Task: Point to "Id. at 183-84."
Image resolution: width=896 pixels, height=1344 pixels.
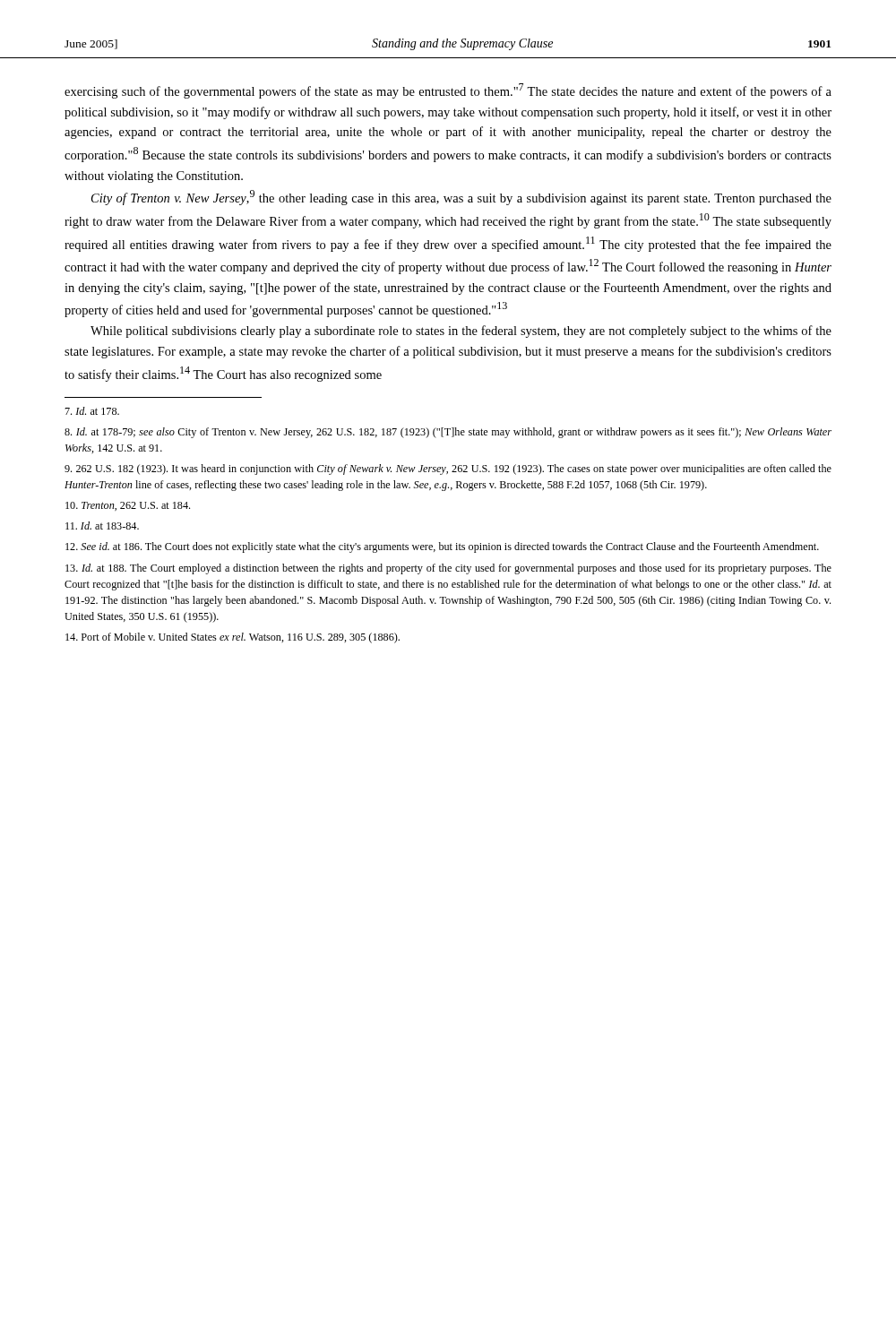Action: pyautogui.click(x=102, y=526)
